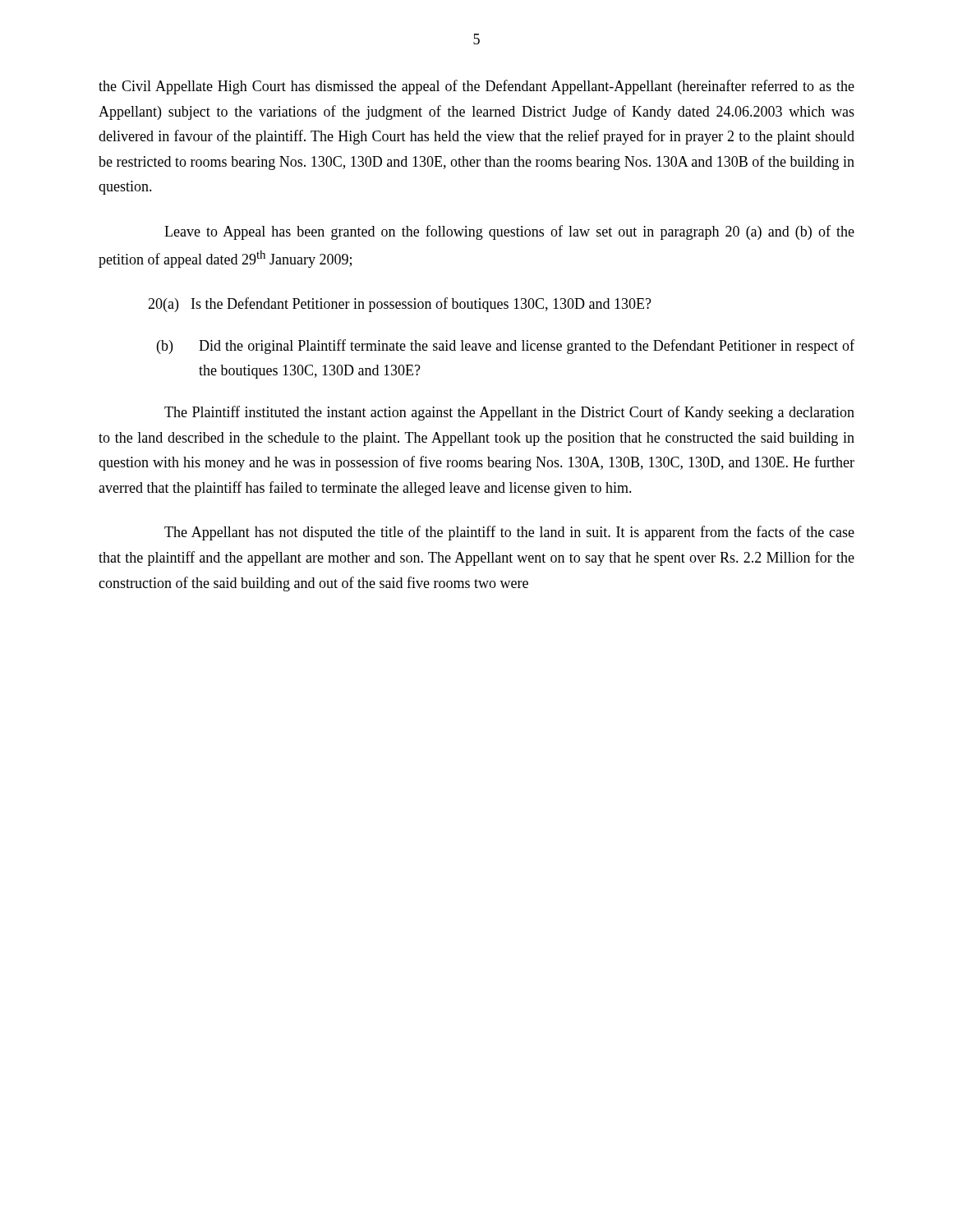This screenshot has height=1232, width=953.
Task: Point to the region starting "(b) Did the original"
Action: click(505, 358)
